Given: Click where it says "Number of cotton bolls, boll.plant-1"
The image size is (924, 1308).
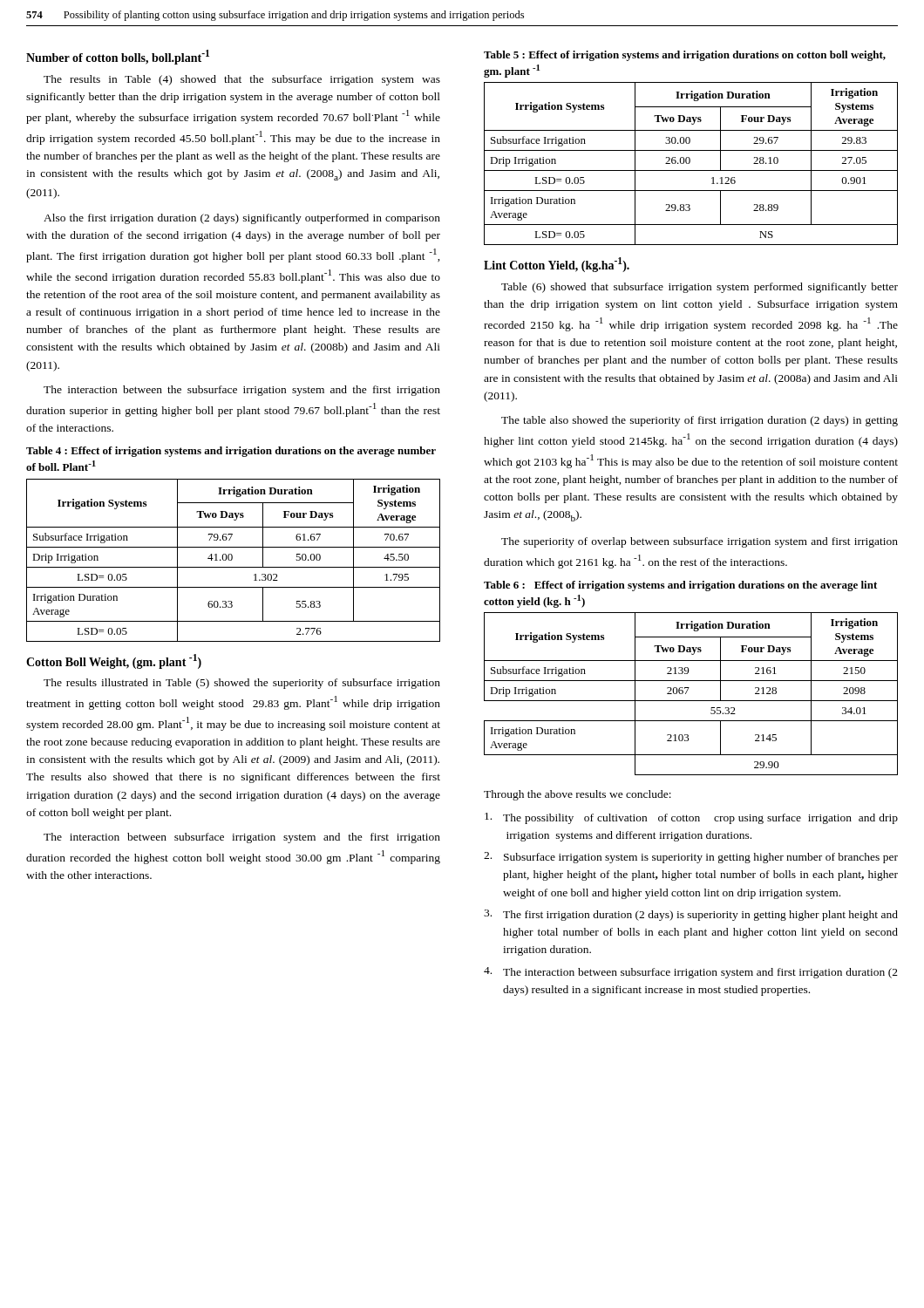Looking at the screenshot, I should (118, 56).
